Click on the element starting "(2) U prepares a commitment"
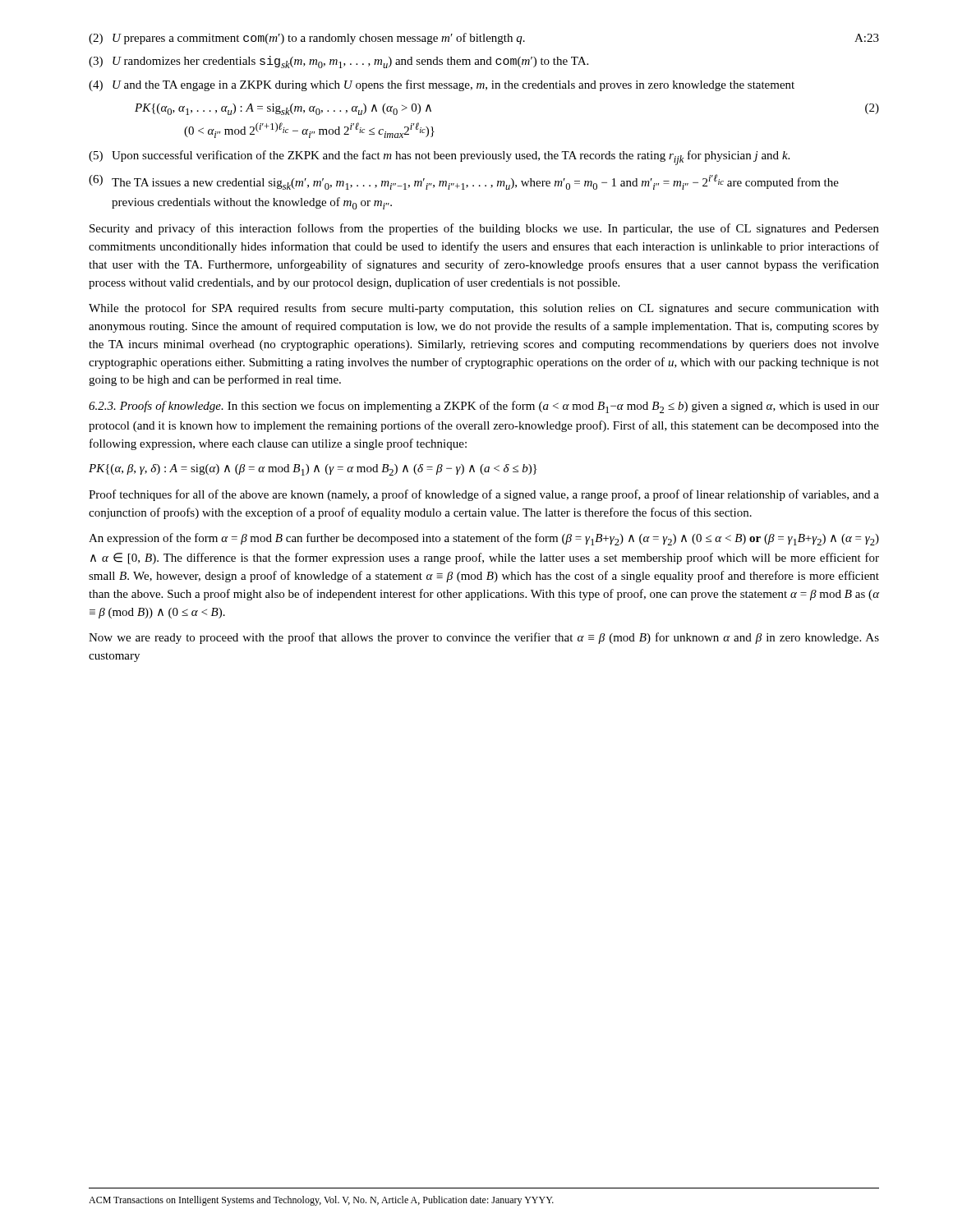Viewport: 953px width, 1232px height. click(484, 39)
